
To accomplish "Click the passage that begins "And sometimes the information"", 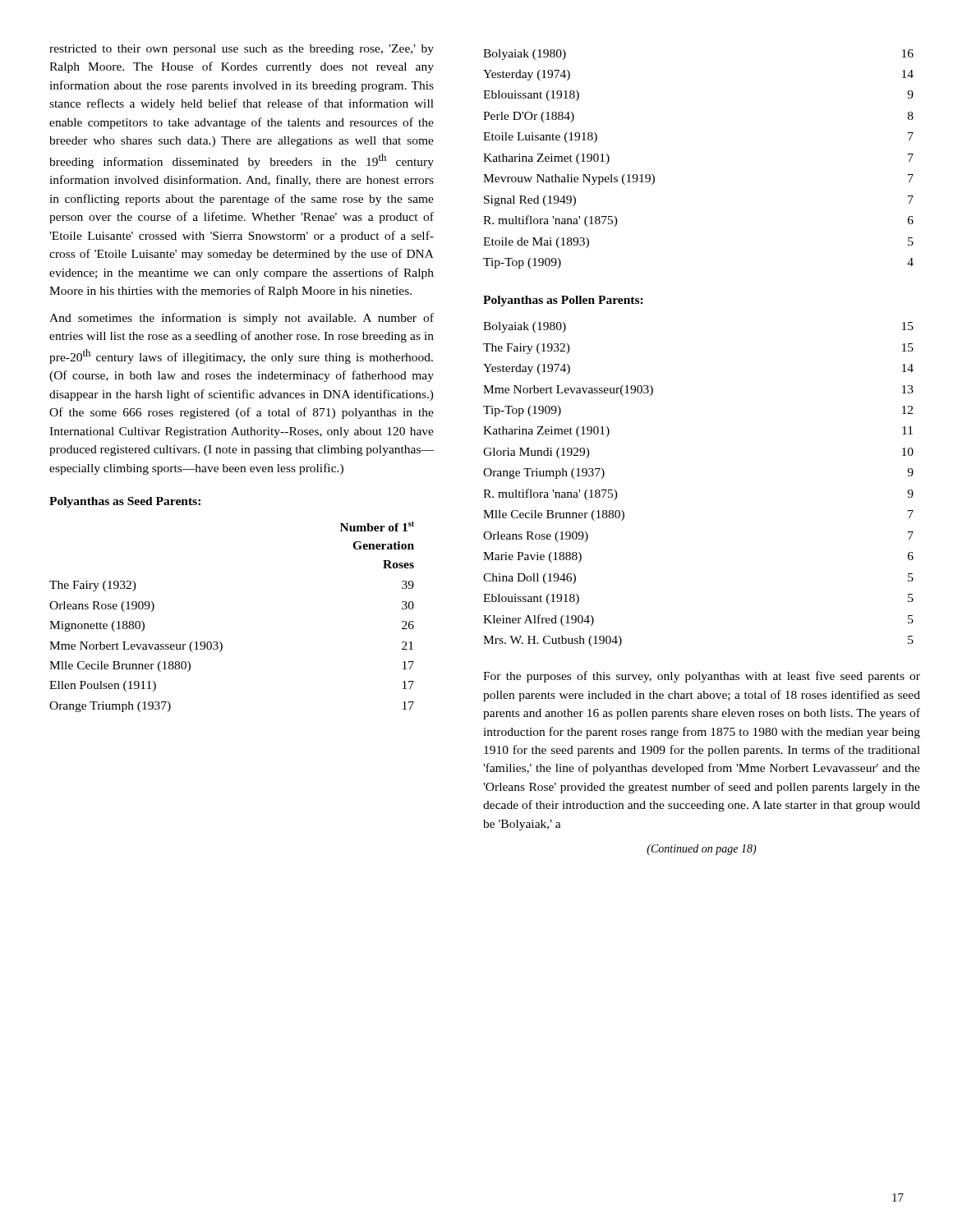I will click(x=242, y=393).
